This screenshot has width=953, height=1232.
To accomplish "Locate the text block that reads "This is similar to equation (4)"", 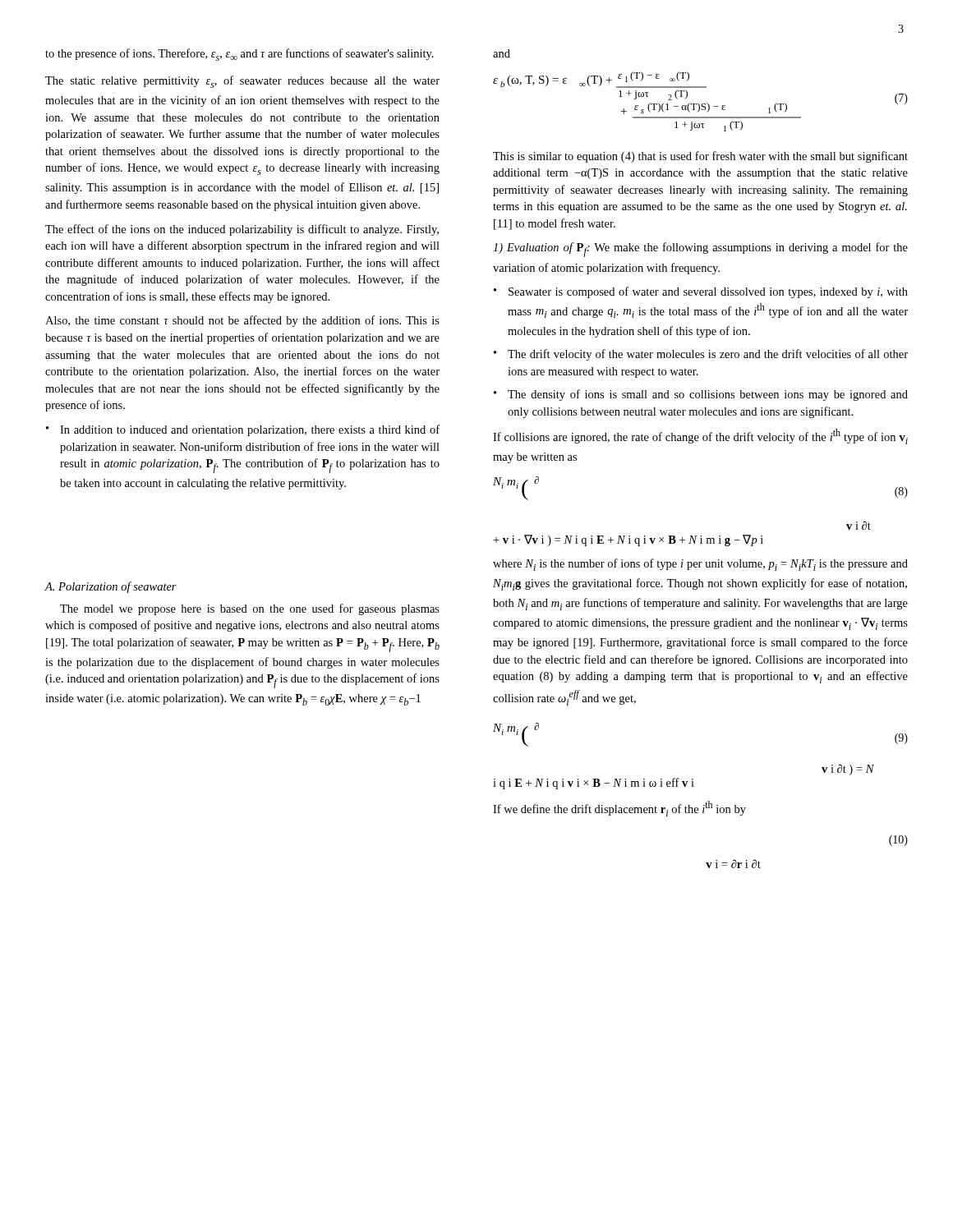I will click(x=700, y=212).
